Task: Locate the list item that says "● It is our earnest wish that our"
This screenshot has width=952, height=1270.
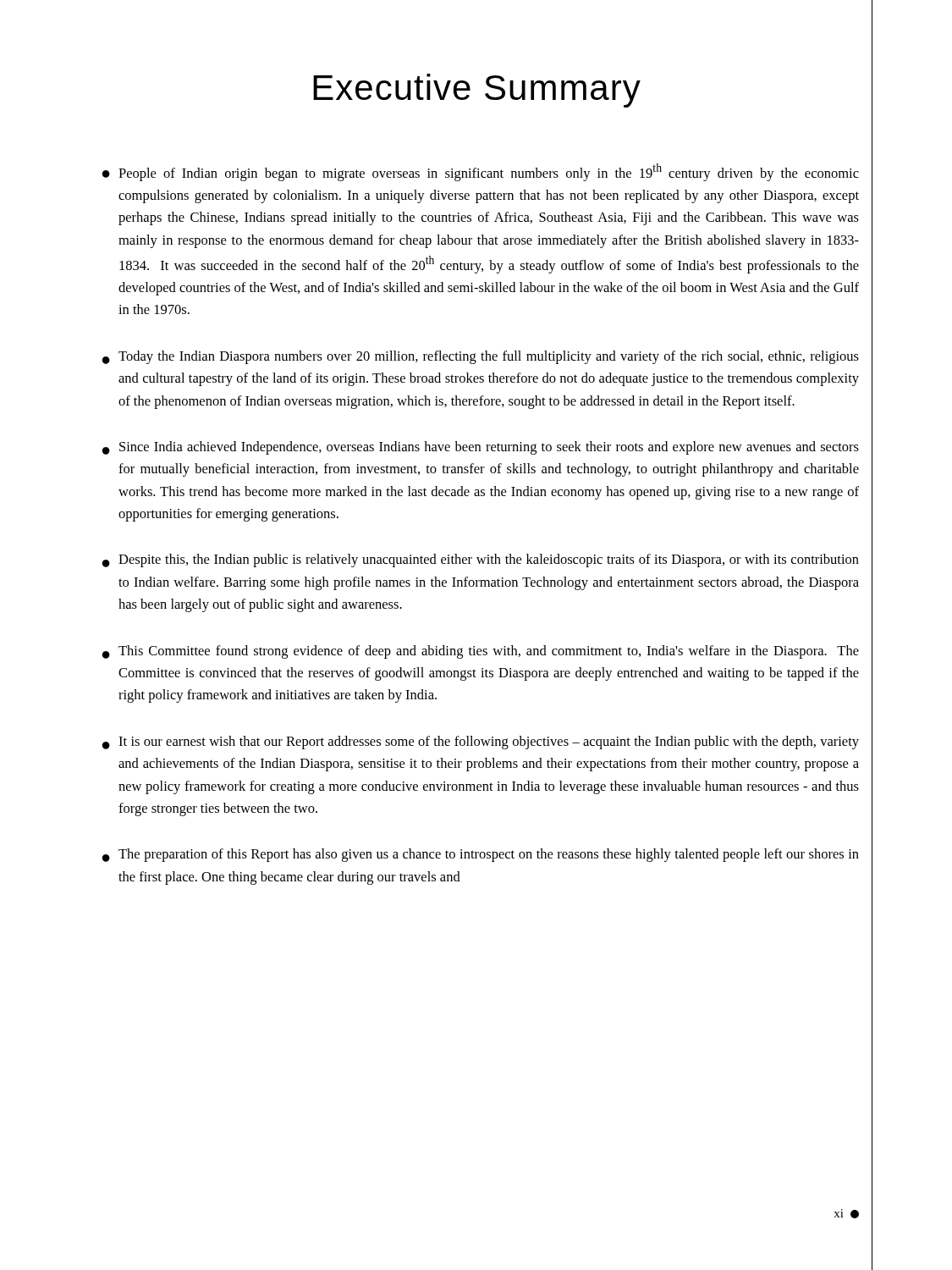Action: click(476, 775)
